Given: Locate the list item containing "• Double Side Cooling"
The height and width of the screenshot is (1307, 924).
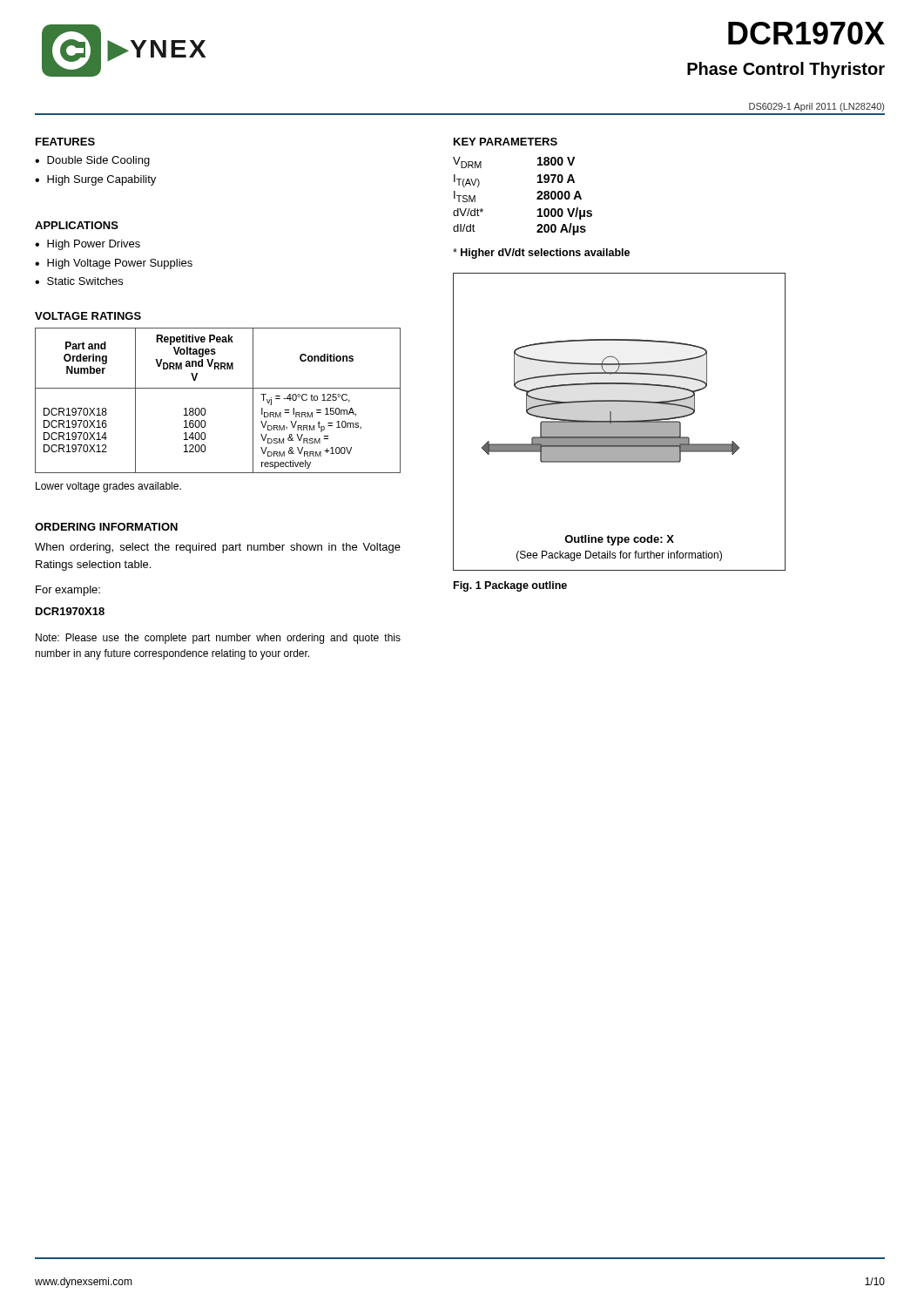Looking at the screenshot, I should coord(92,161).
